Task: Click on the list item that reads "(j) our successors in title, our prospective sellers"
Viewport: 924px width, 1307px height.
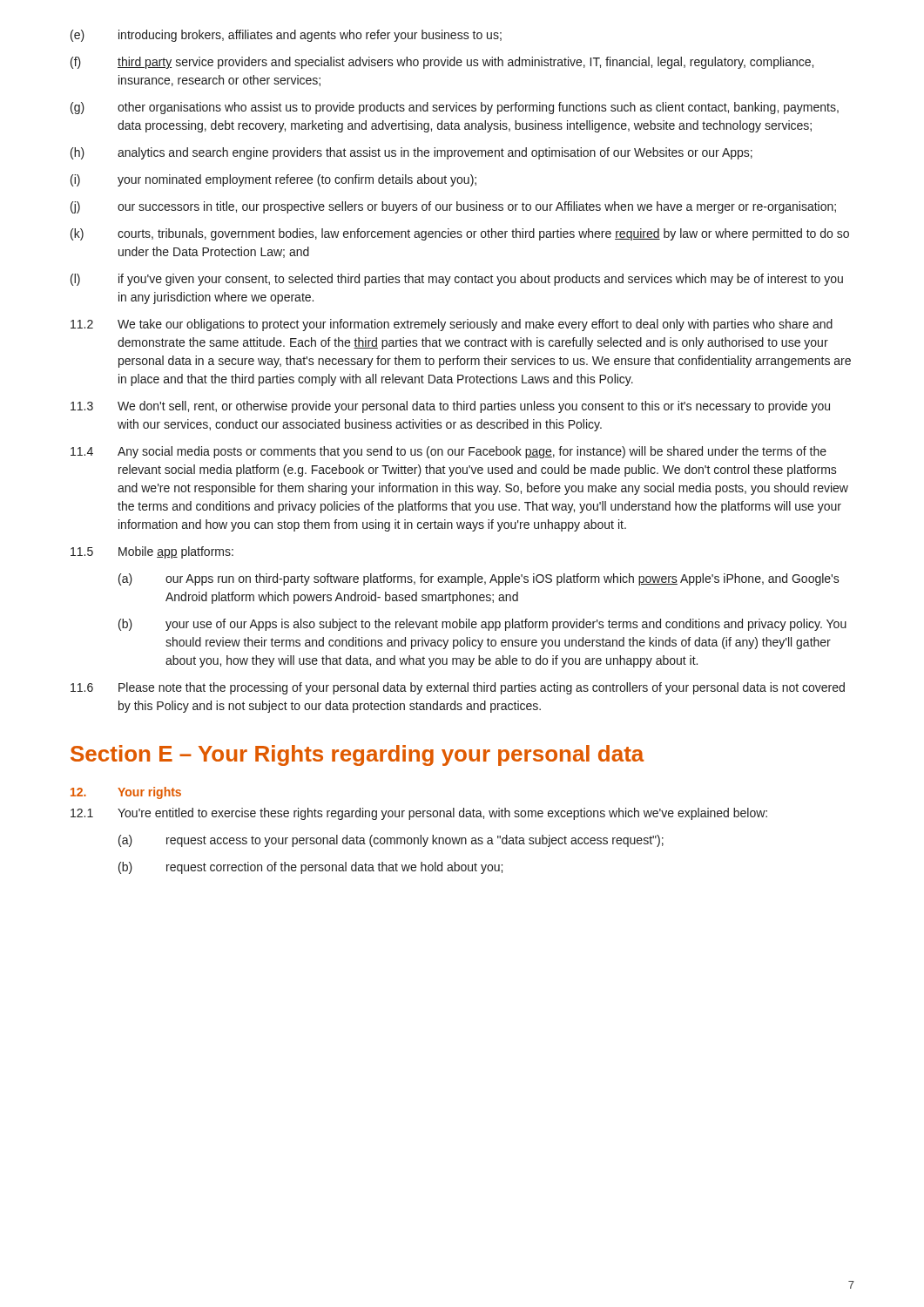Action: 462,207
